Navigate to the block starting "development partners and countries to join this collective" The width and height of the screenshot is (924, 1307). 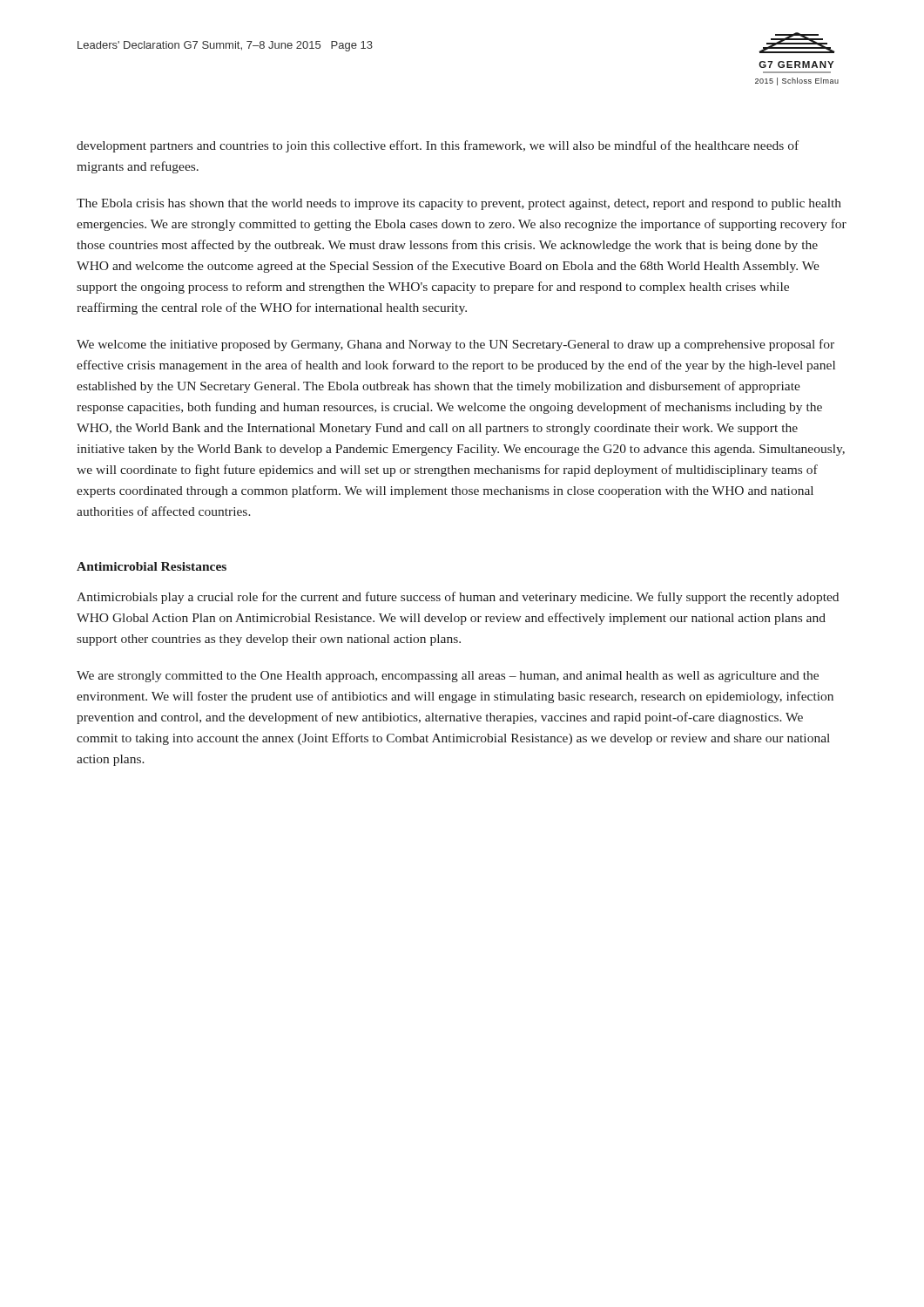coord(438,156)
